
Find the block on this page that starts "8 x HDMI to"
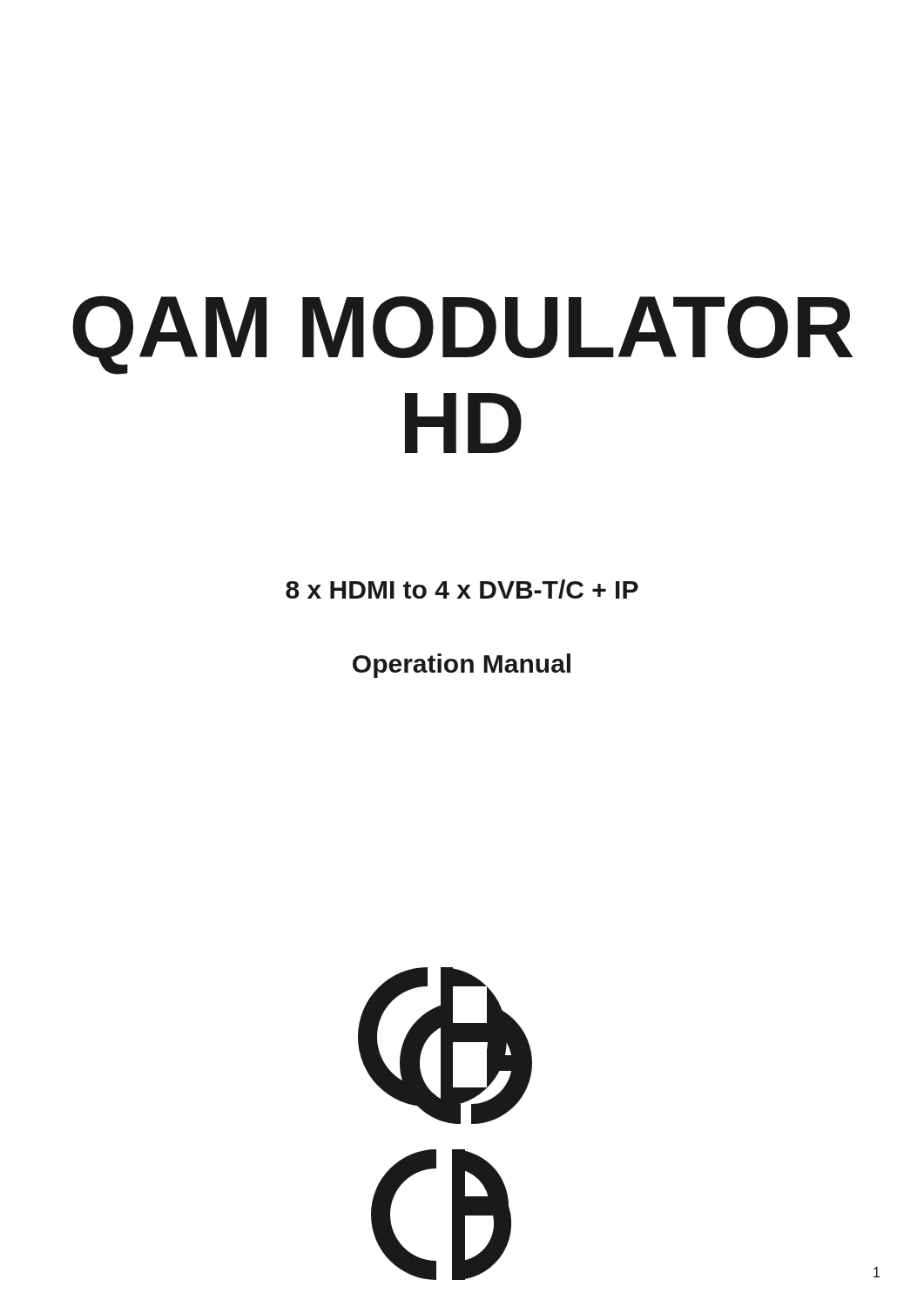coord(462,589)
